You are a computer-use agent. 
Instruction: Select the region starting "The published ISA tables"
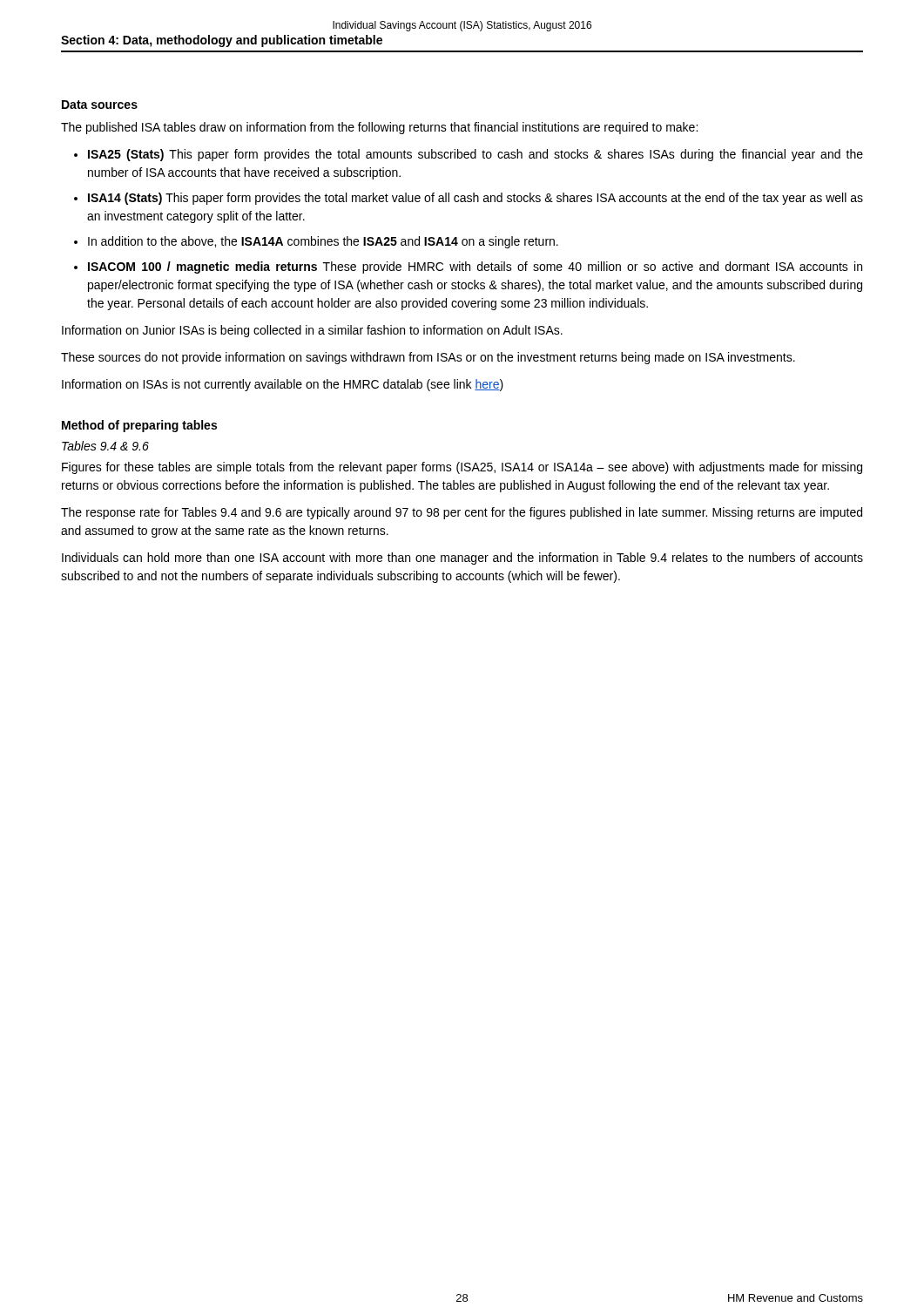(x=380, y=127)
